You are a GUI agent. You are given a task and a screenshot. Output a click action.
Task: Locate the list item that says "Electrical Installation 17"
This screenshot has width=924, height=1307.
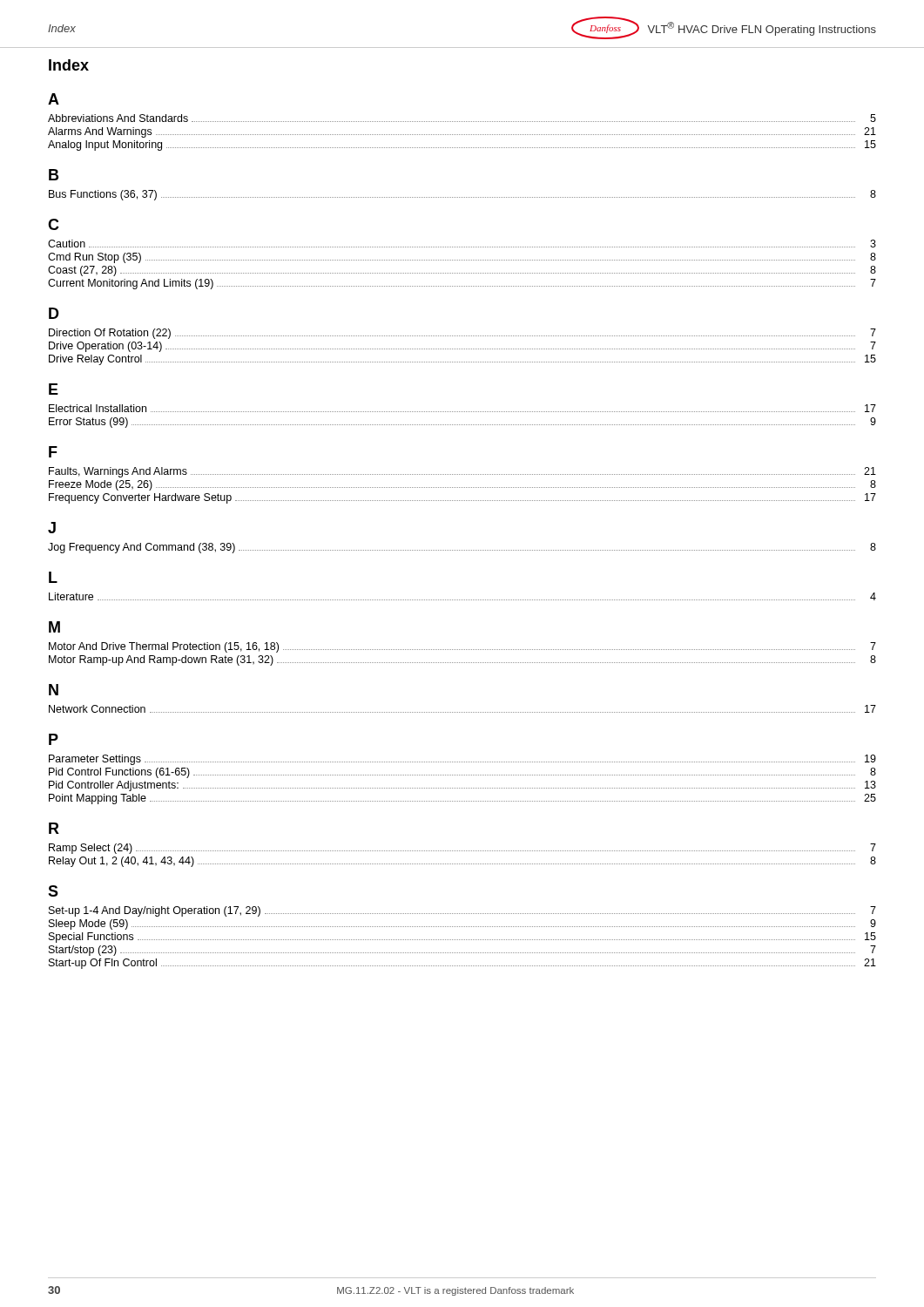[x=462, y=409]
